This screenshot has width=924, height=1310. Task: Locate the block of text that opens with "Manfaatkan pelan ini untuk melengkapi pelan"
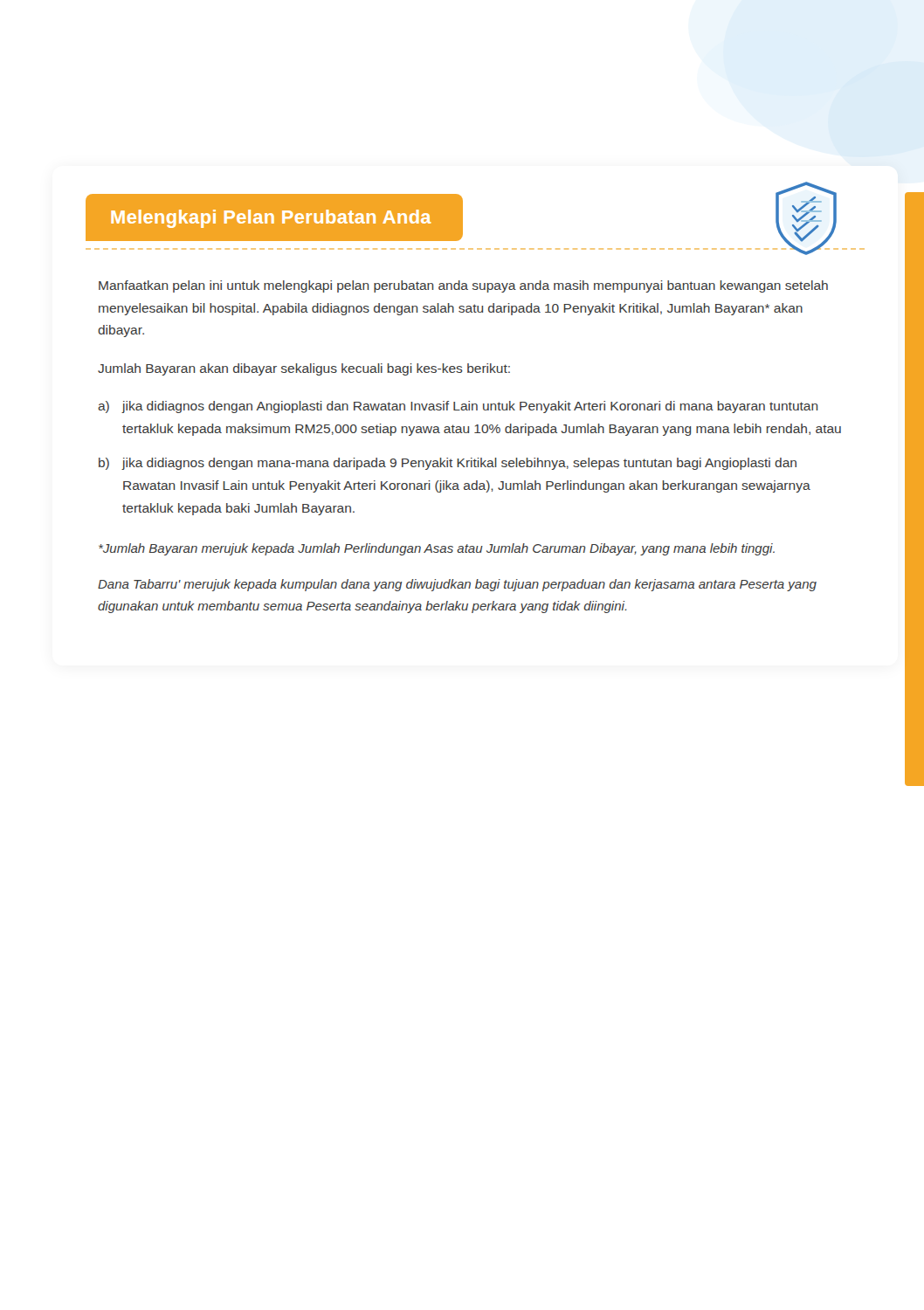[463, 286]
